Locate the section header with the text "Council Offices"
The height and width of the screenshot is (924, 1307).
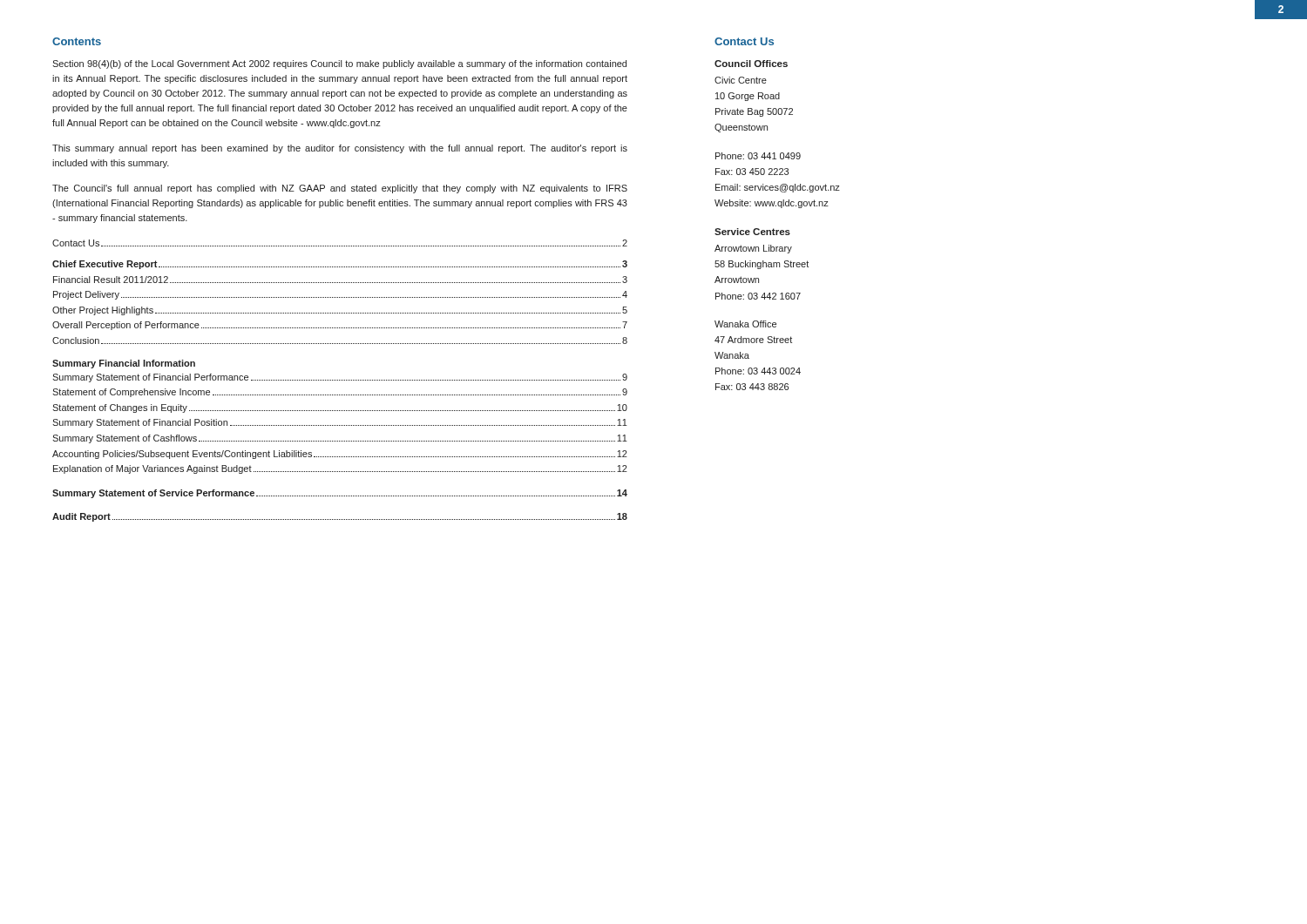click(751, 64)
